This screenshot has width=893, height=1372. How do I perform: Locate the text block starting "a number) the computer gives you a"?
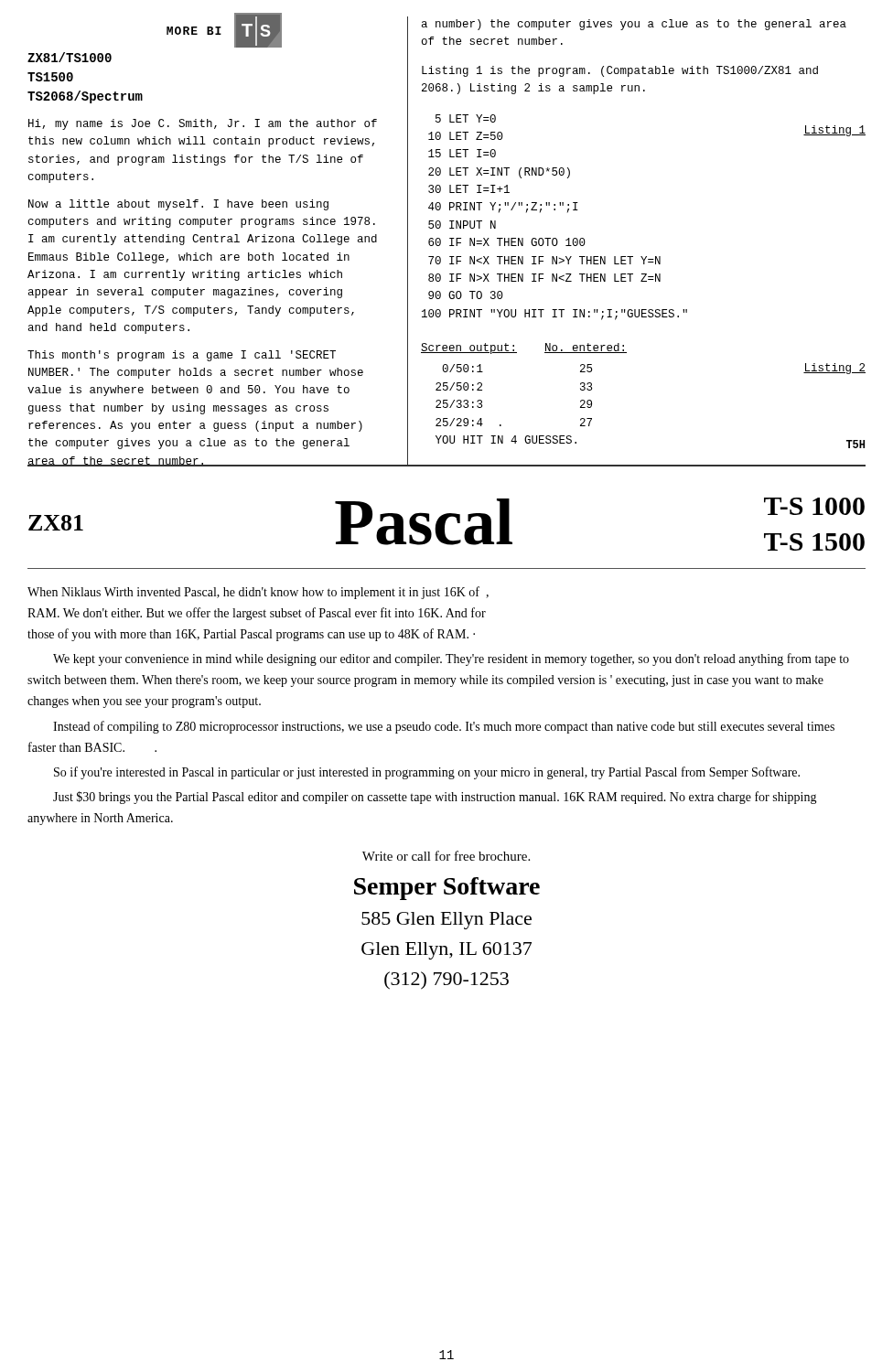(x=634, y=34)
